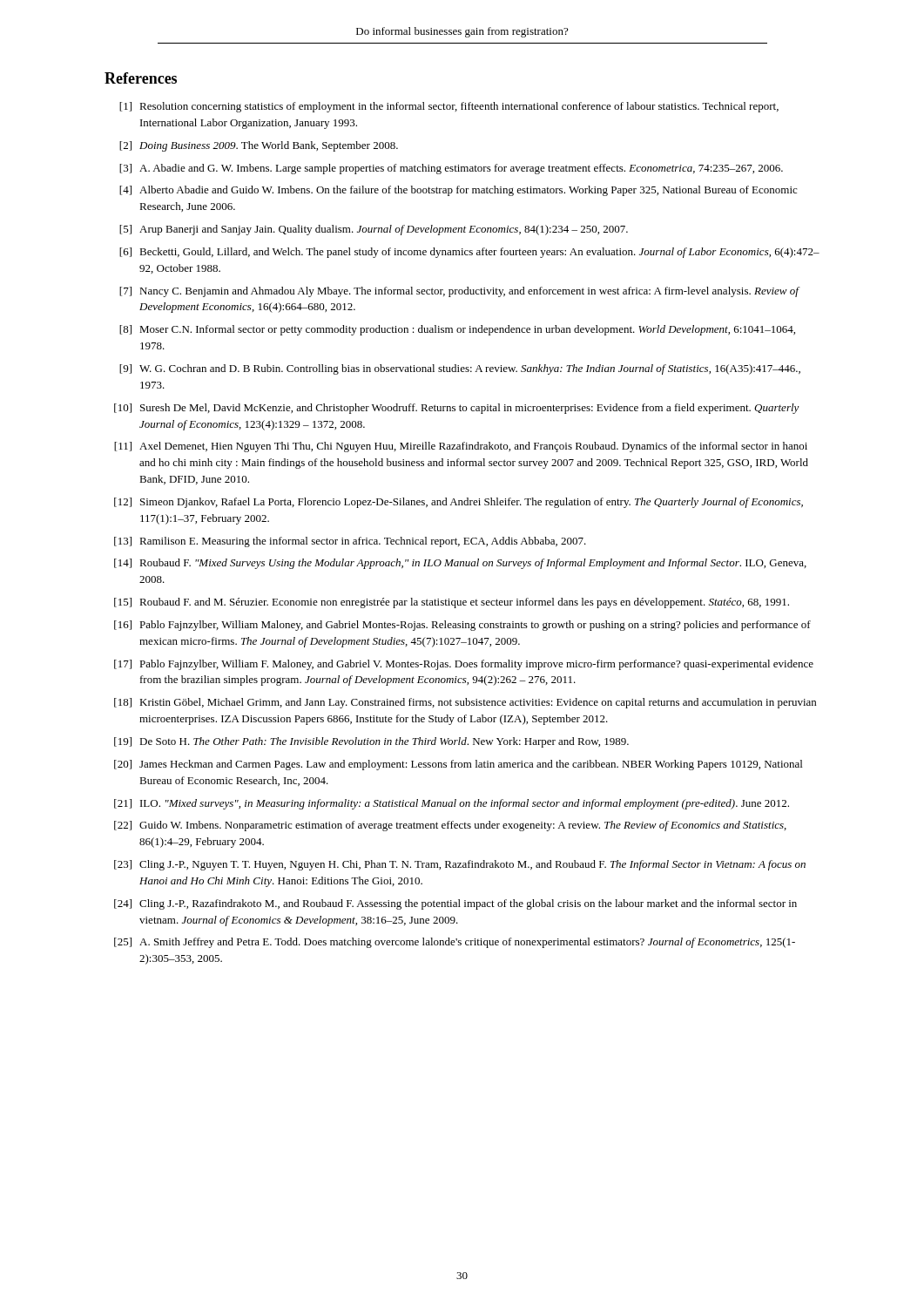The width and height of the screenshot is (924, 1307).
Task: Find the block on this page that starts "[19] De Soto H. The Other"
Action: pyautogui.click(x=462, y=742)
